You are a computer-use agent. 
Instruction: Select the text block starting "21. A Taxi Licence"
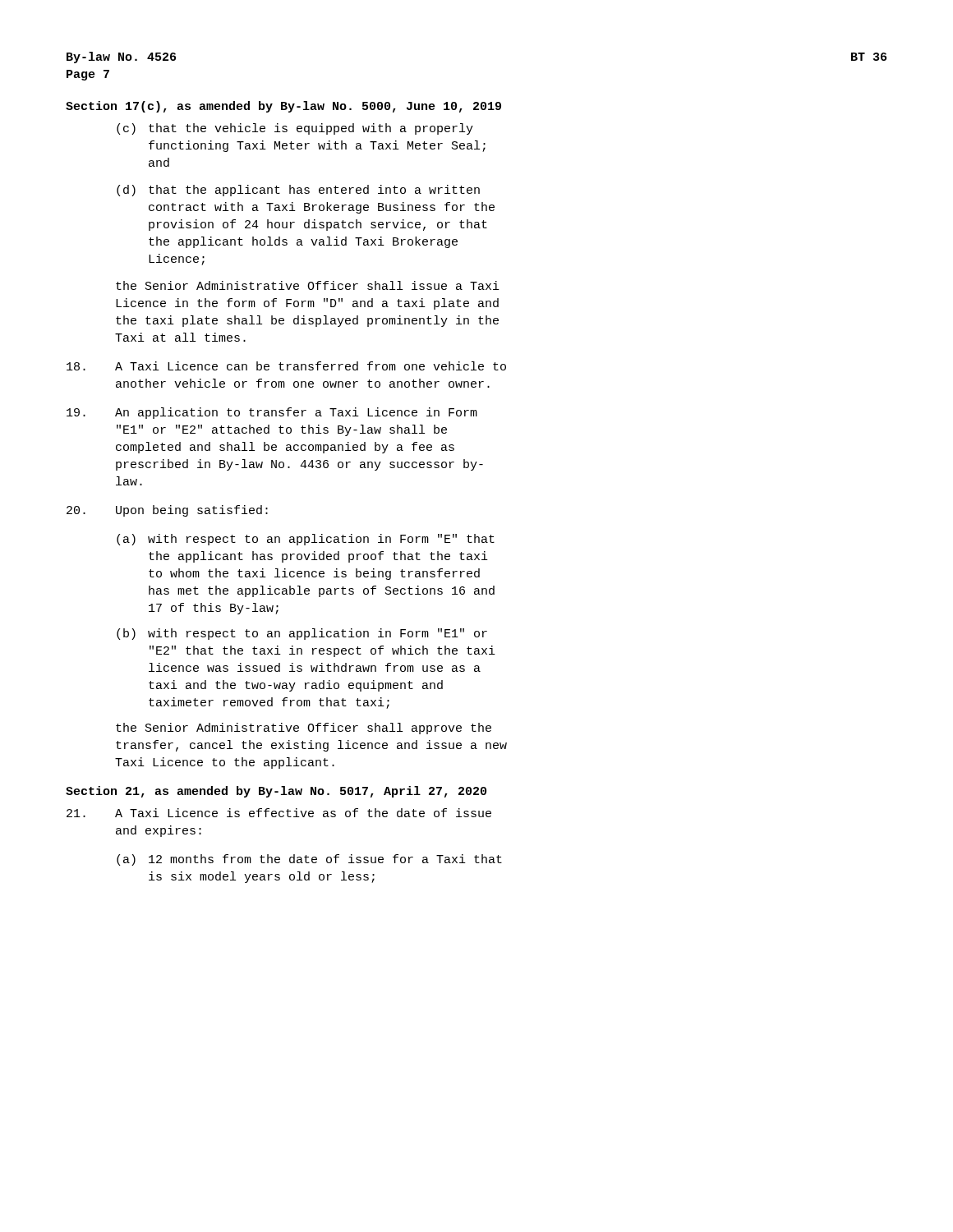pos(476,823)
